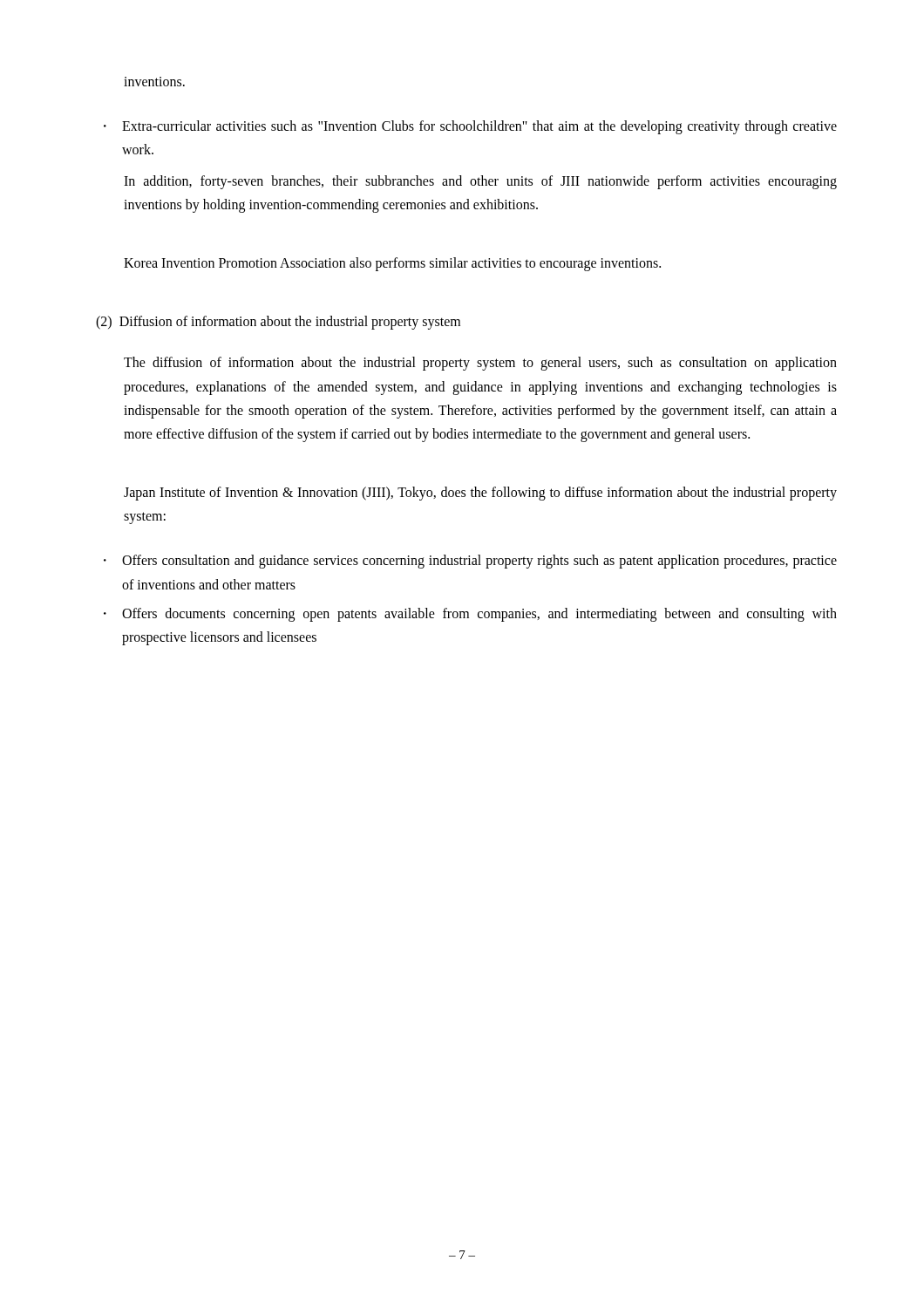Find the region starting "Korea Invention Promotion"
This screenshot has height=1308, width=924.
[393, 263]
